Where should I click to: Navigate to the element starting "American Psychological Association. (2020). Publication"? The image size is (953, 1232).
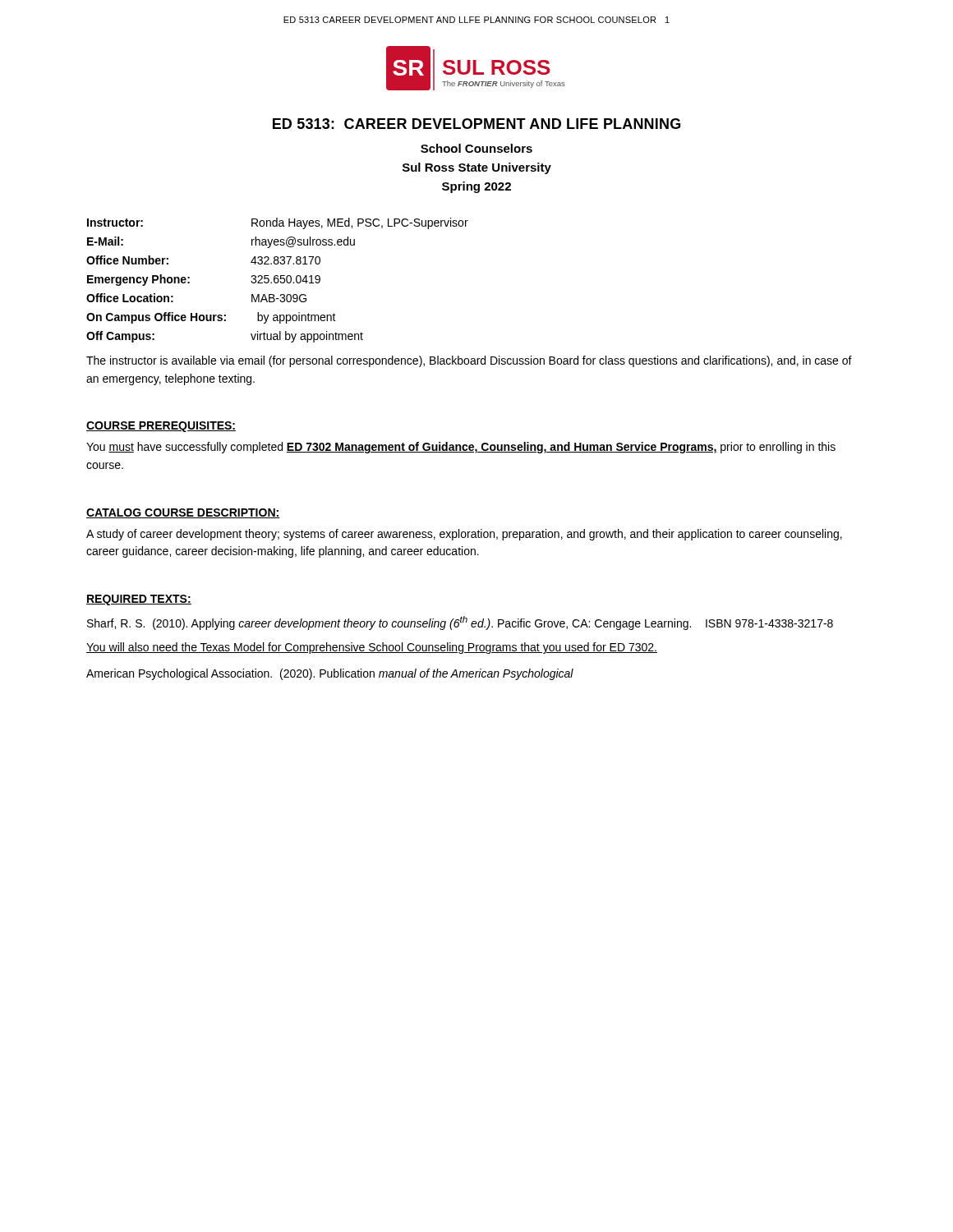tap(330, 674)
